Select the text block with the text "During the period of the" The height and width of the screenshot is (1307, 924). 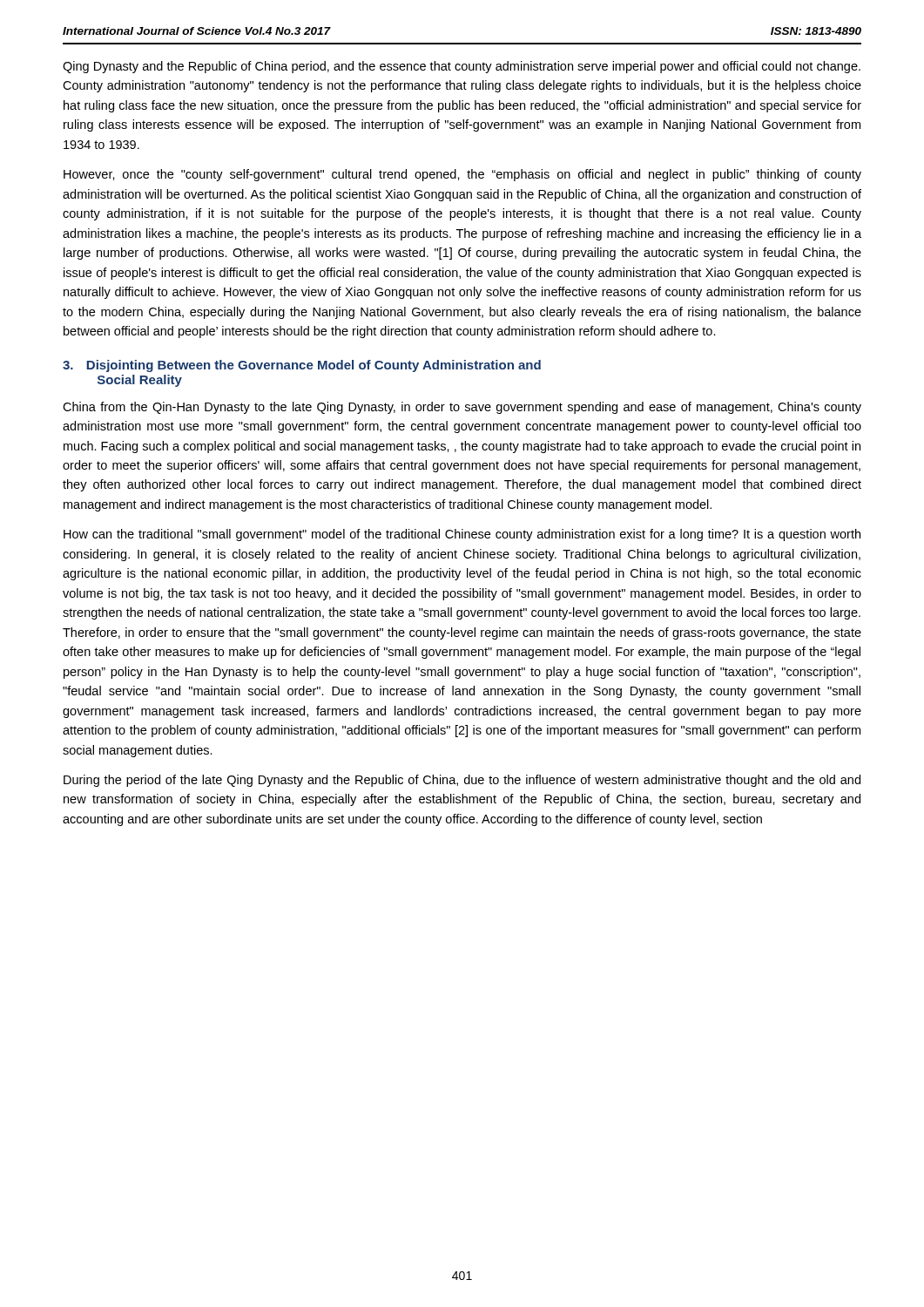tap(462, 799)
